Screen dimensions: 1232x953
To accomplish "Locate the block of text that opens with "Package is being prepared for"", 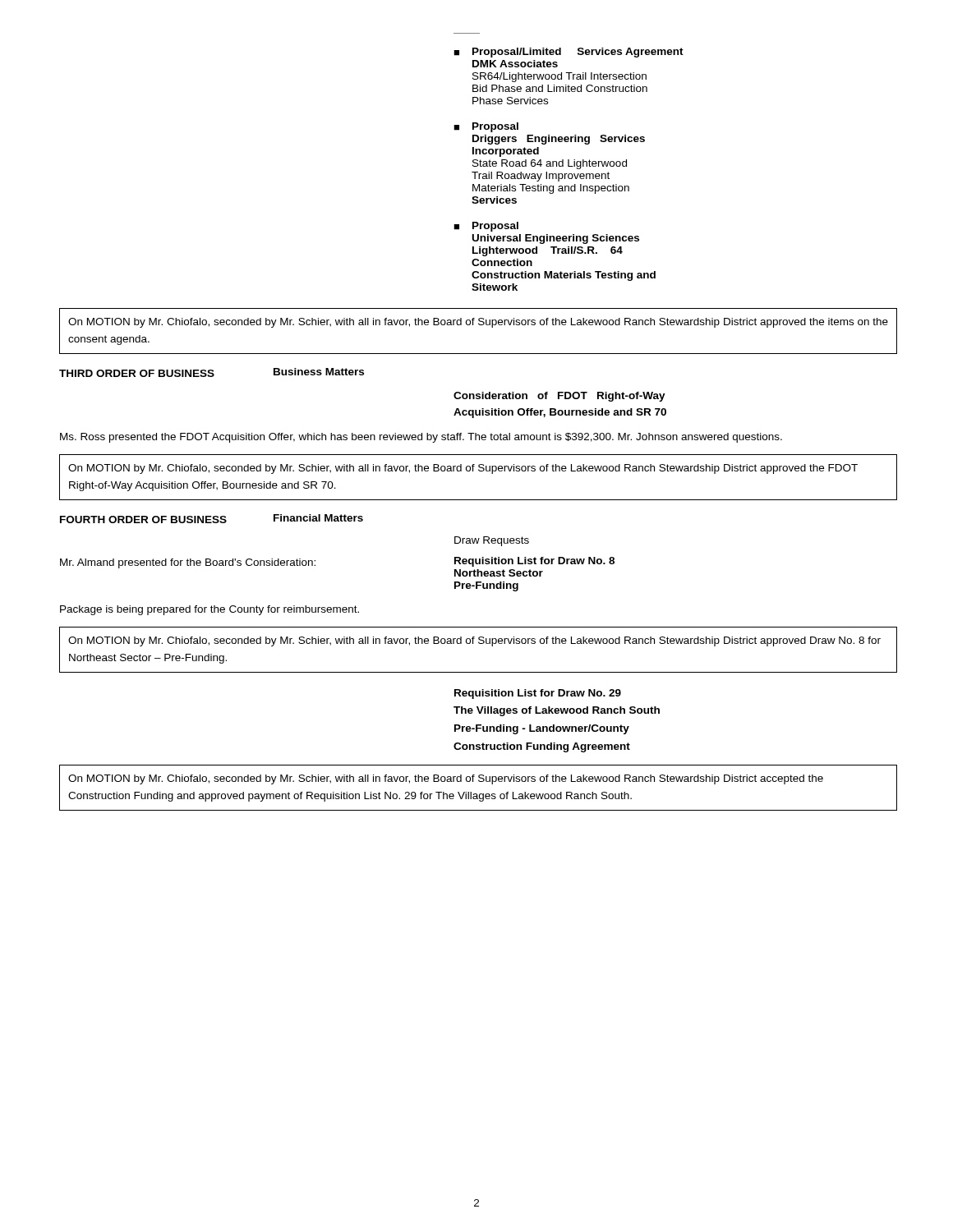I will pyautogui.click(x=210, y=609).
